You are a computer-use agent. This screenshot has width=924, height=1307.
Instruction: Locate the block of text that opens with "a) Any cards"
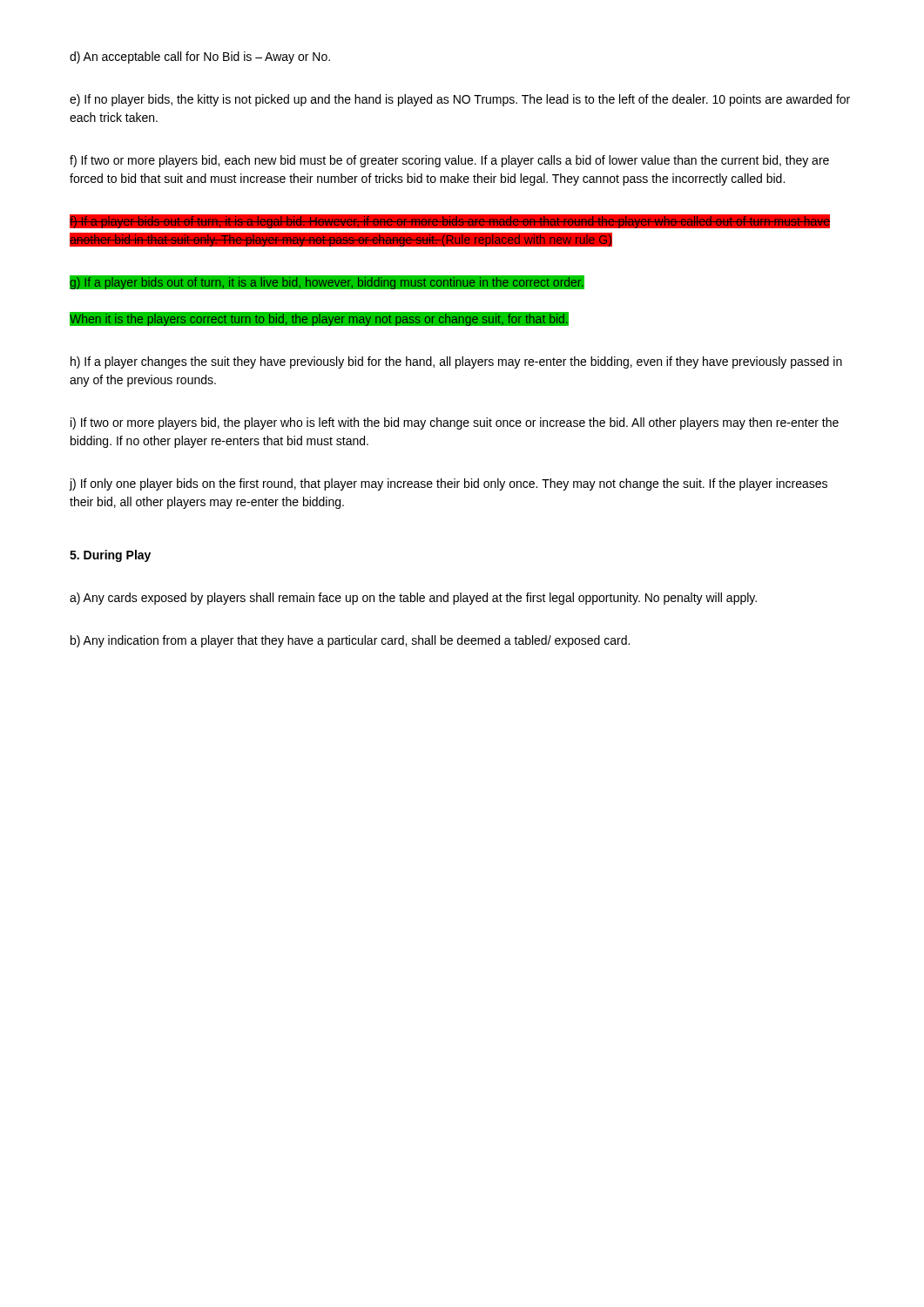tap(414, 598)
